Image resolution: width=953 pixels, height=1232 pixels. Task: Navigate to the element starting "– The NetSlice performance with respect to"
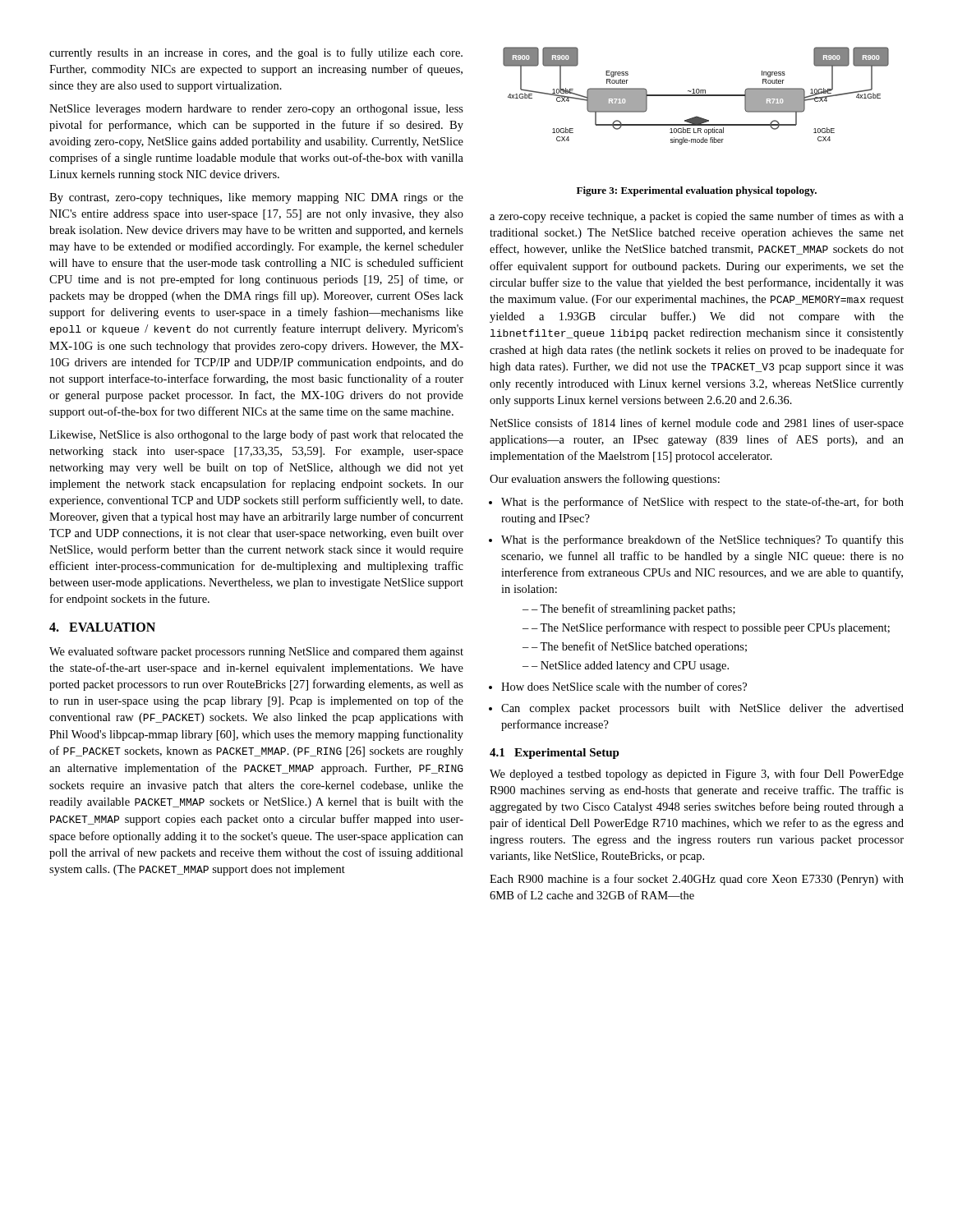tap(711, 627)
